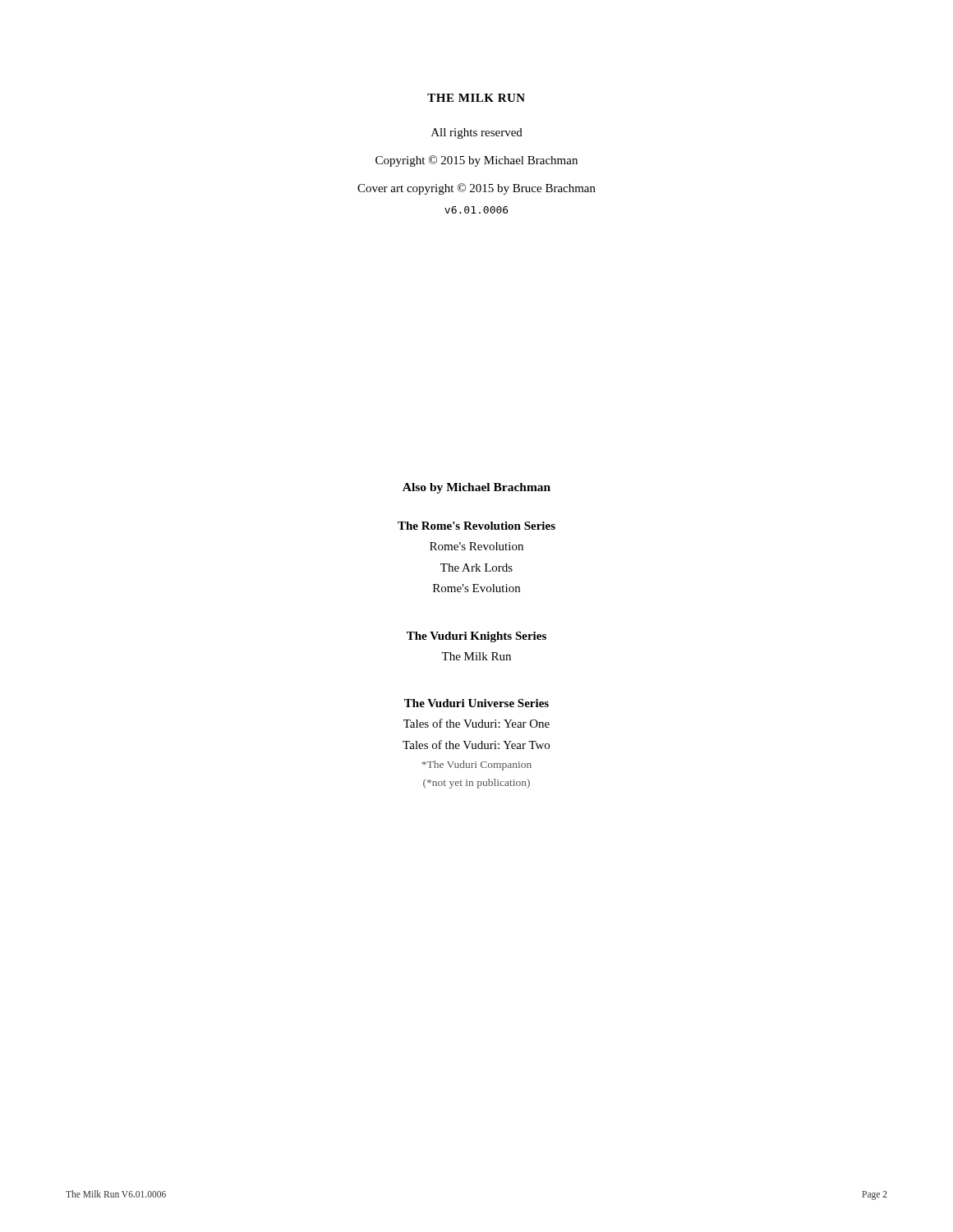Click where it says "All rights reserved"

pyautogui.click(x=476, y=132)
